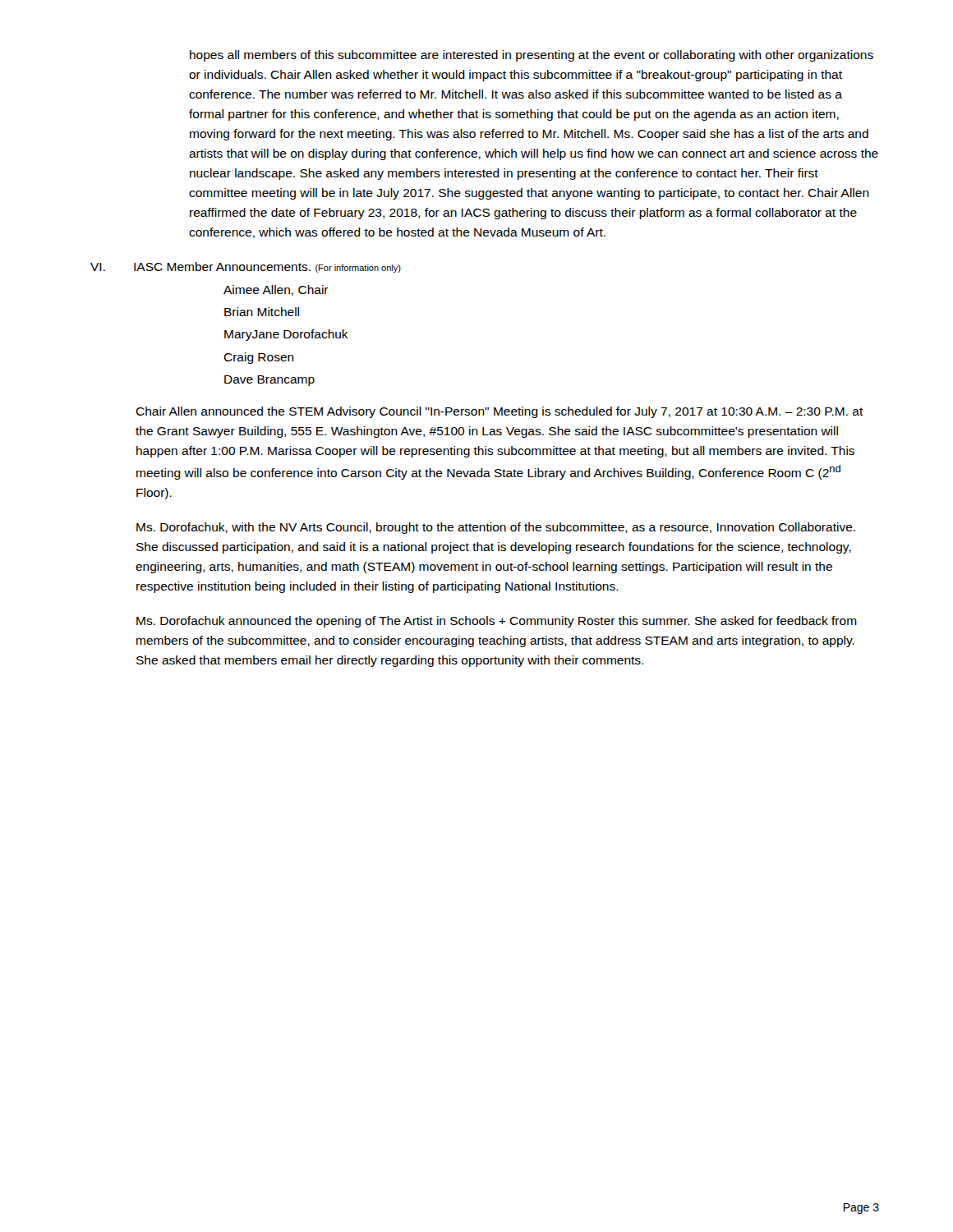Point to the block beginning "hopes all members of this subcommittee are interested"

(534, 143)
